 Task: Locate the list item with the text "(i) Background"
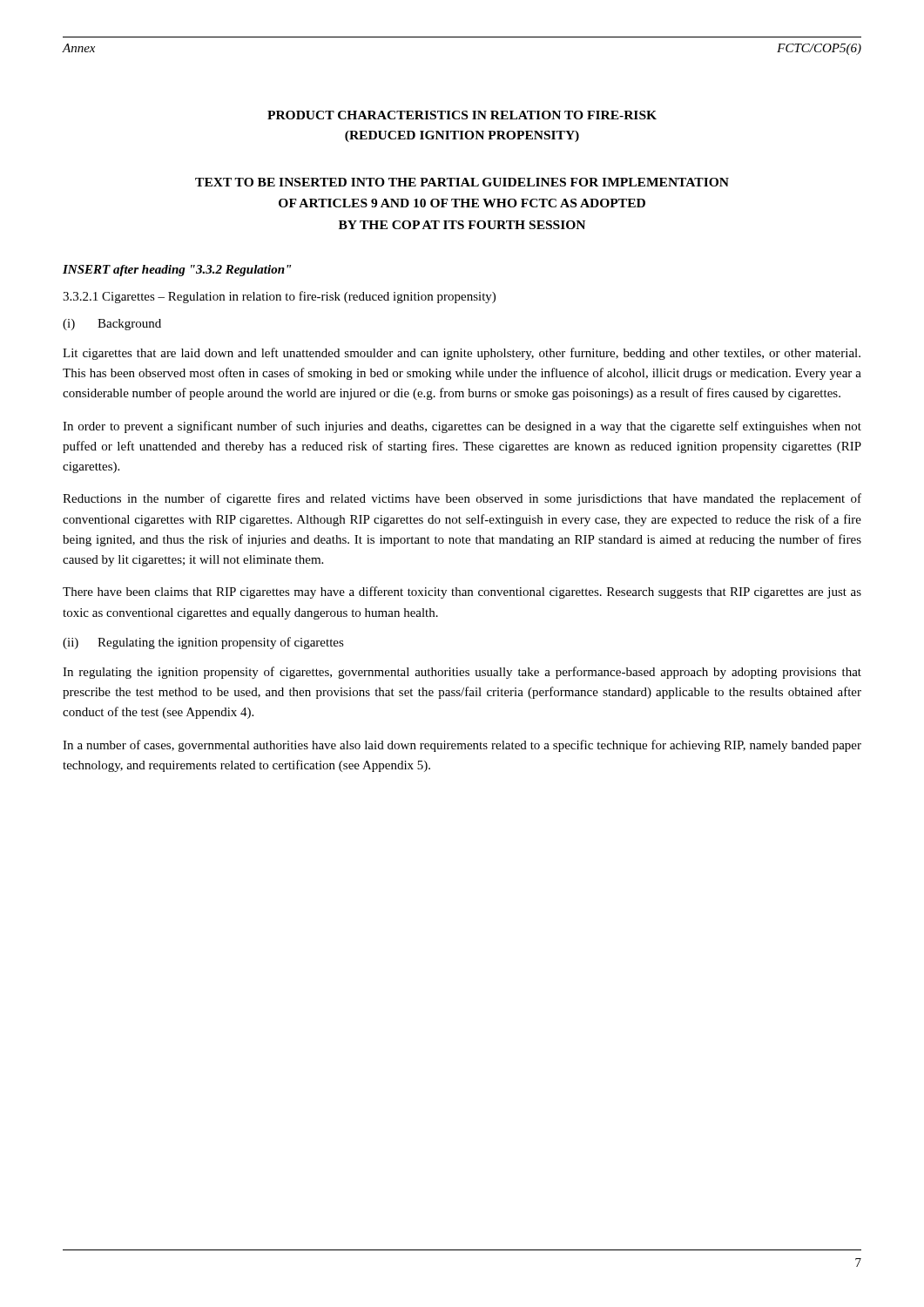pos(112,324)
